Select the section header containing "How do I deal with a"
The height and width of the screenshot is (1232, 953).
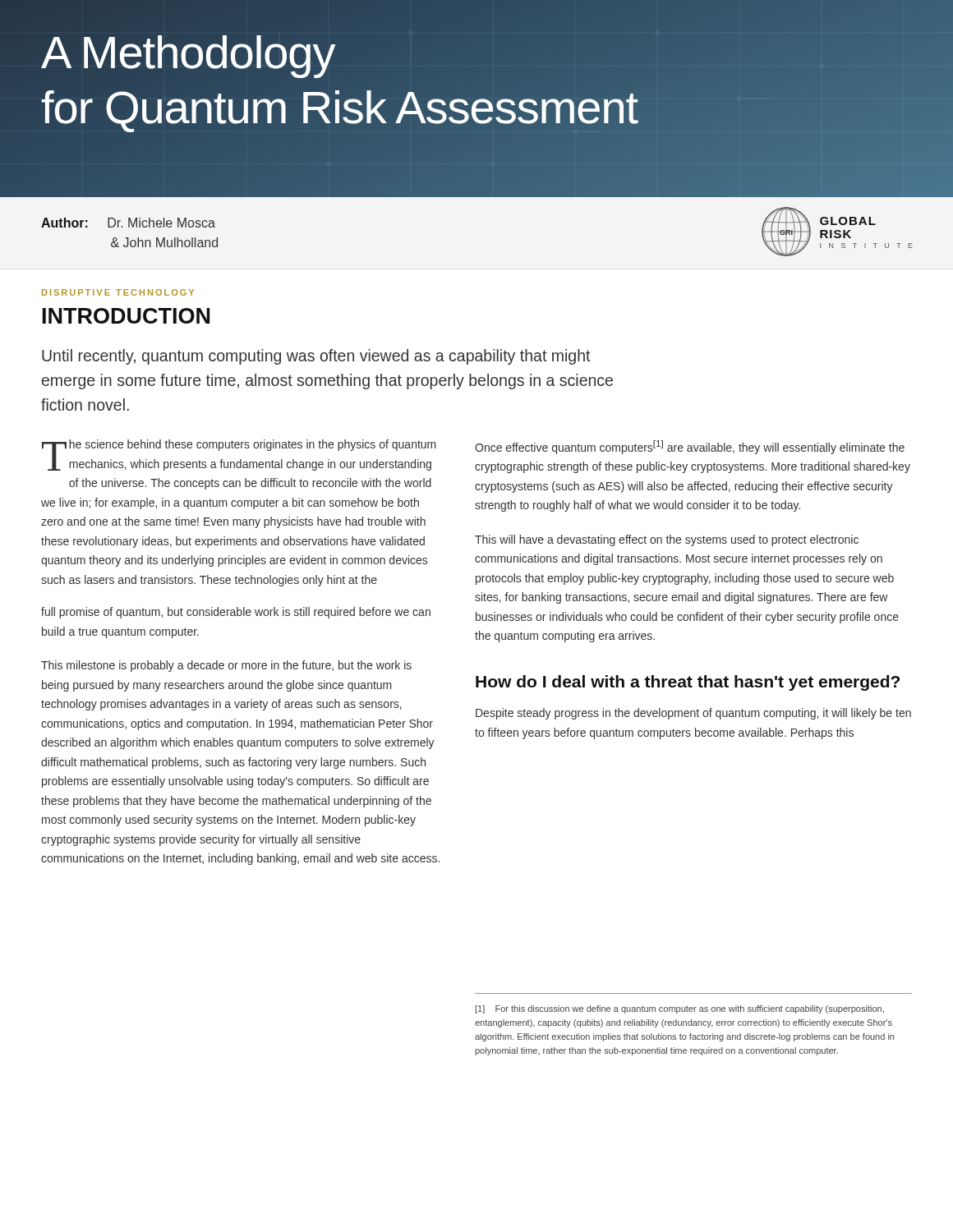(x=688, y=681)
